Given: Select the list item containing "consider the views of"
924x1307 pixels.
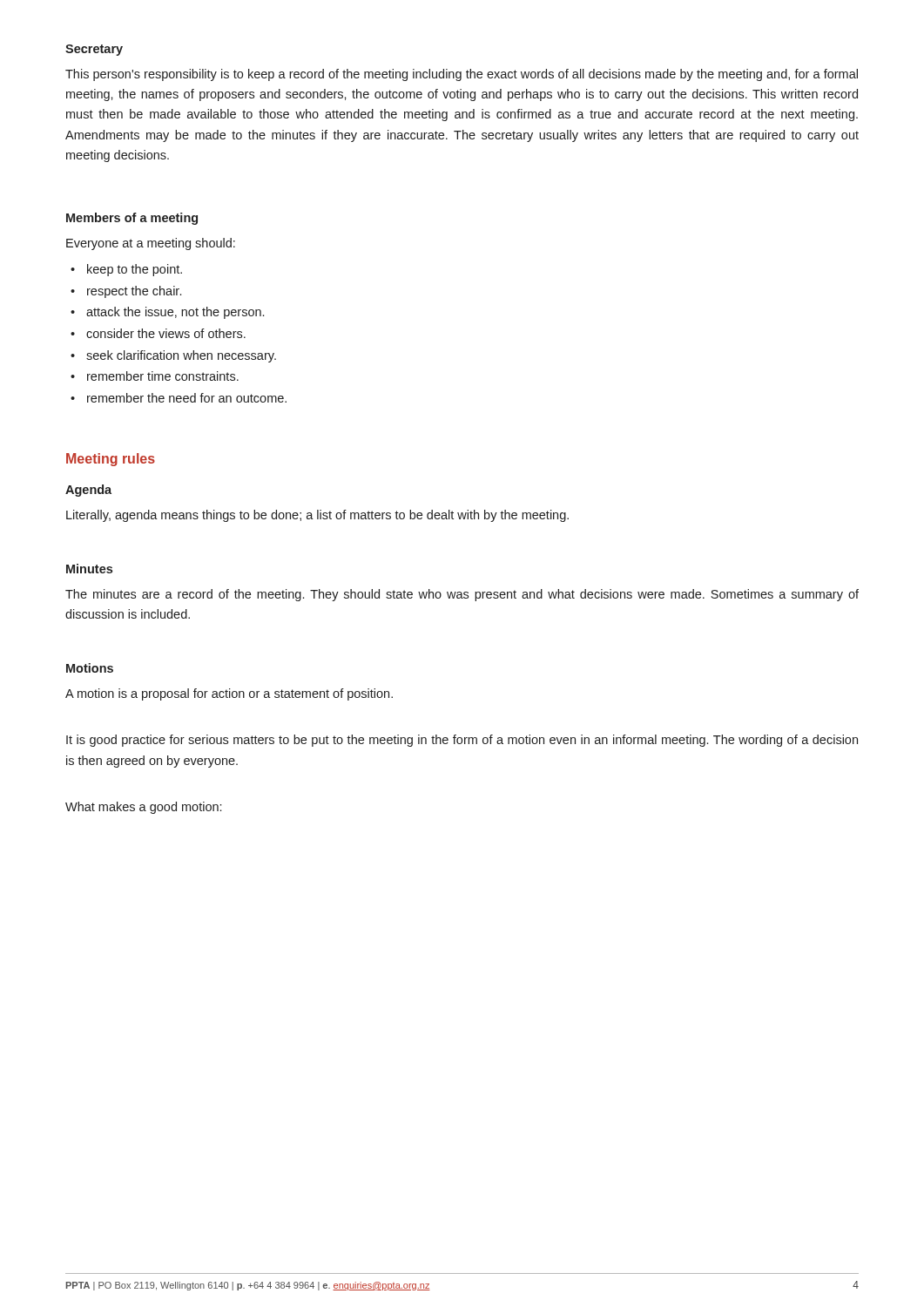Looking at the screenshot, I should click(x=166, y=334).
